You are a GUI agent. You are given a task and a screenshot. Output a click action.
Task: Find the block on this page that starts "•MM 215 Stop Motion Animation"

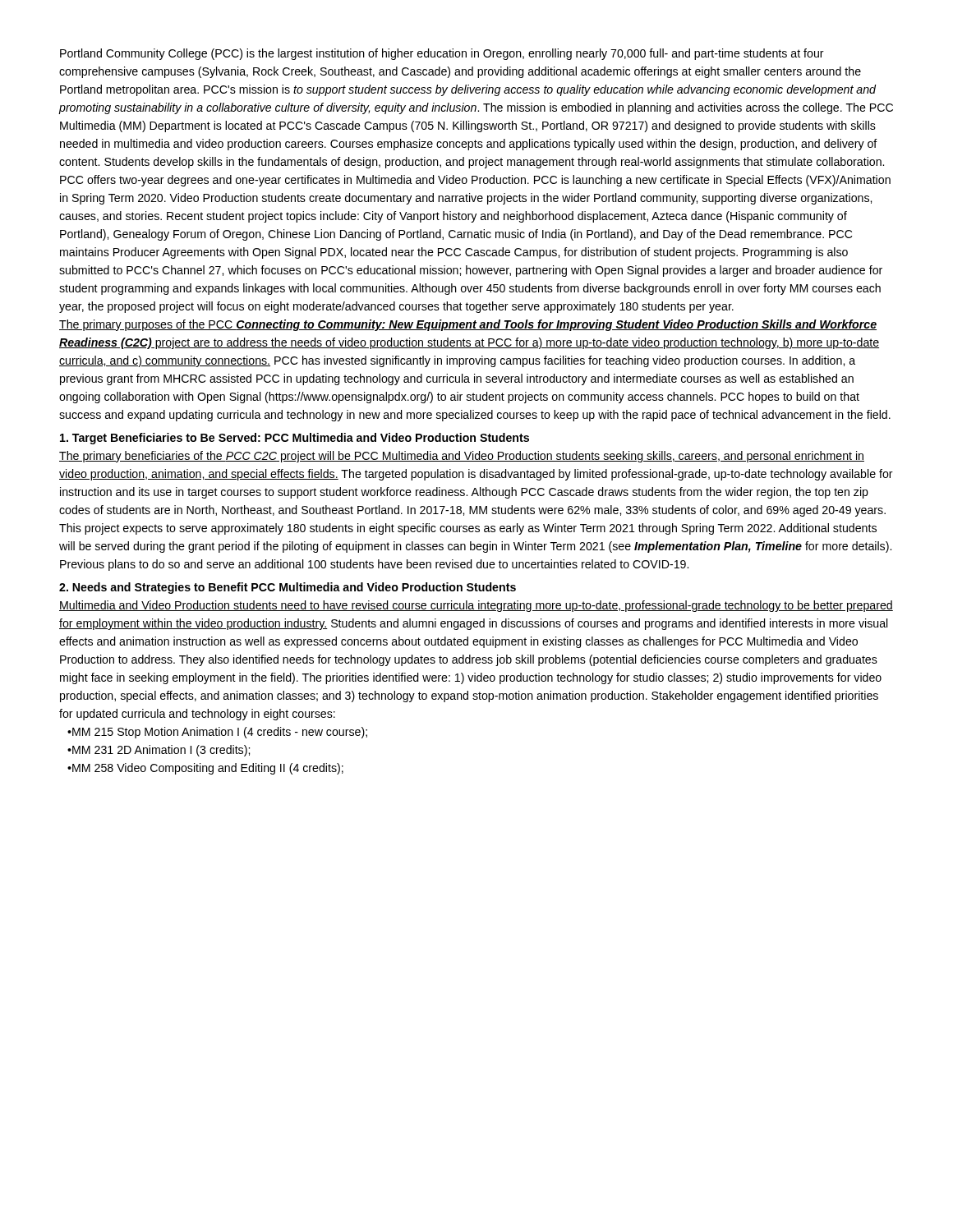(x=218, y=732)
